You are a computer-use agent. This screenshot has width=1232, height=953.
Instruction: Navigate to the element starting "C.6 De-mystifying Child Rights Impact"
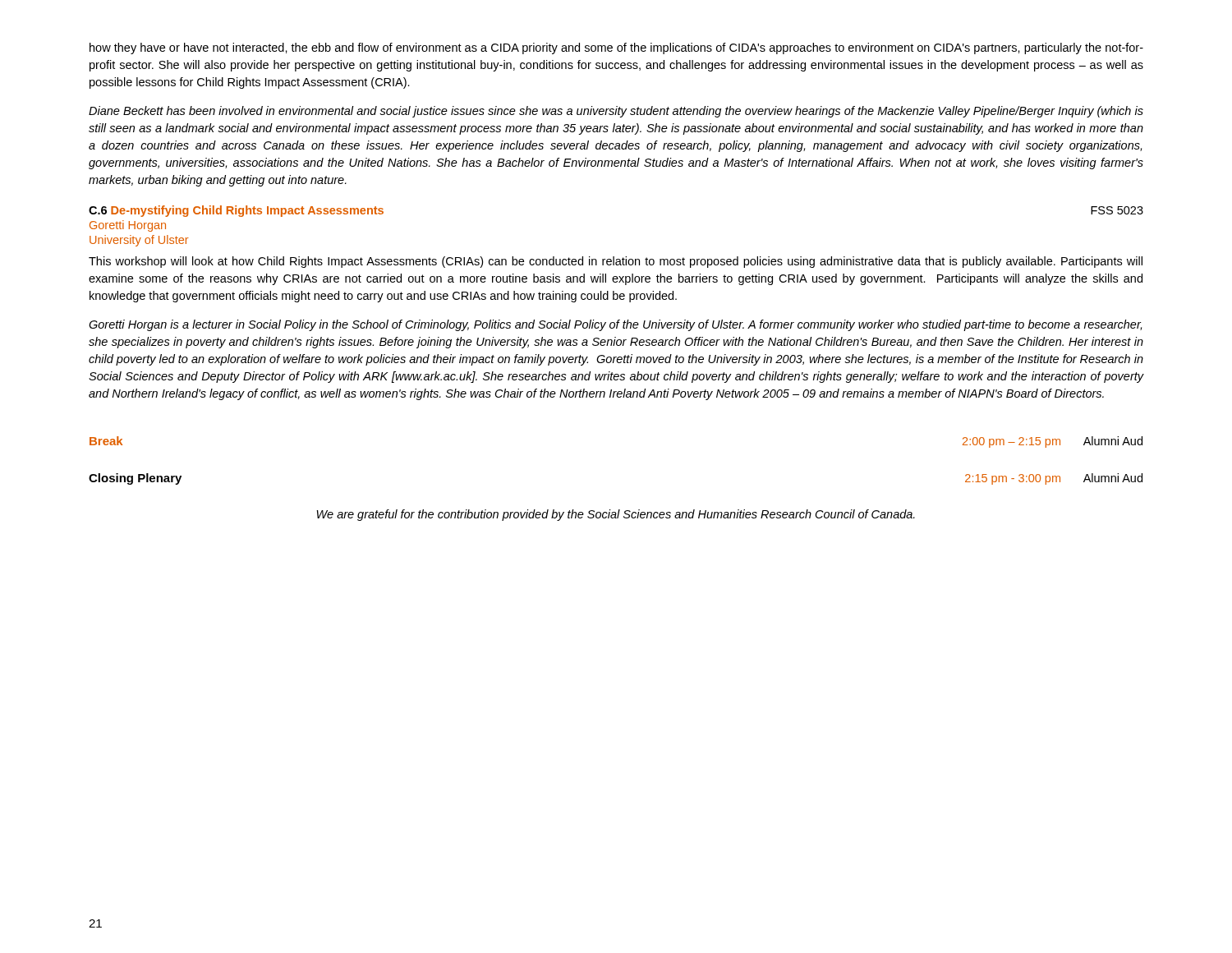(235, 211)
